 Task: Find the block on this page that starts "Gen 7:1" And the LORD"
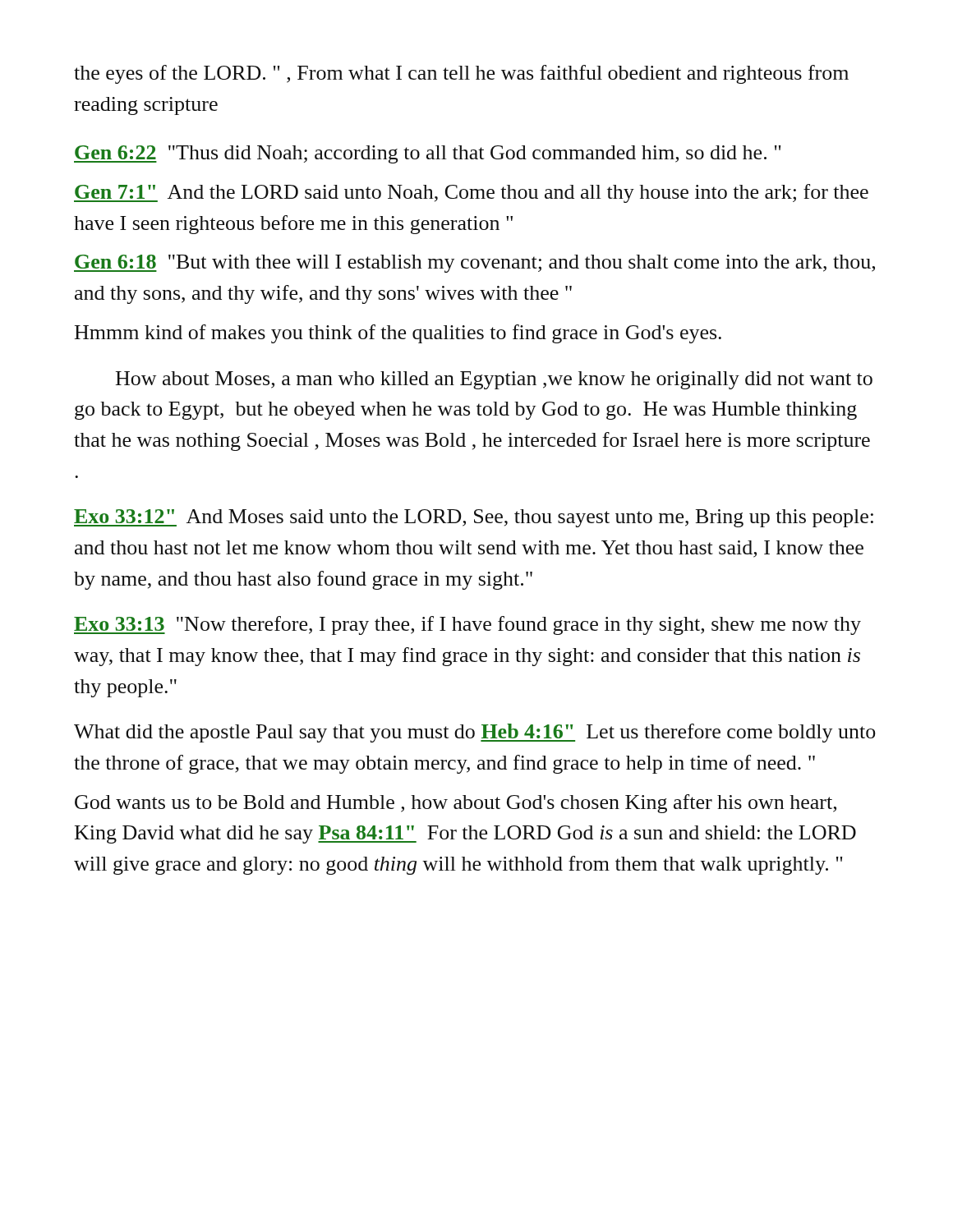tap(471, 207)
